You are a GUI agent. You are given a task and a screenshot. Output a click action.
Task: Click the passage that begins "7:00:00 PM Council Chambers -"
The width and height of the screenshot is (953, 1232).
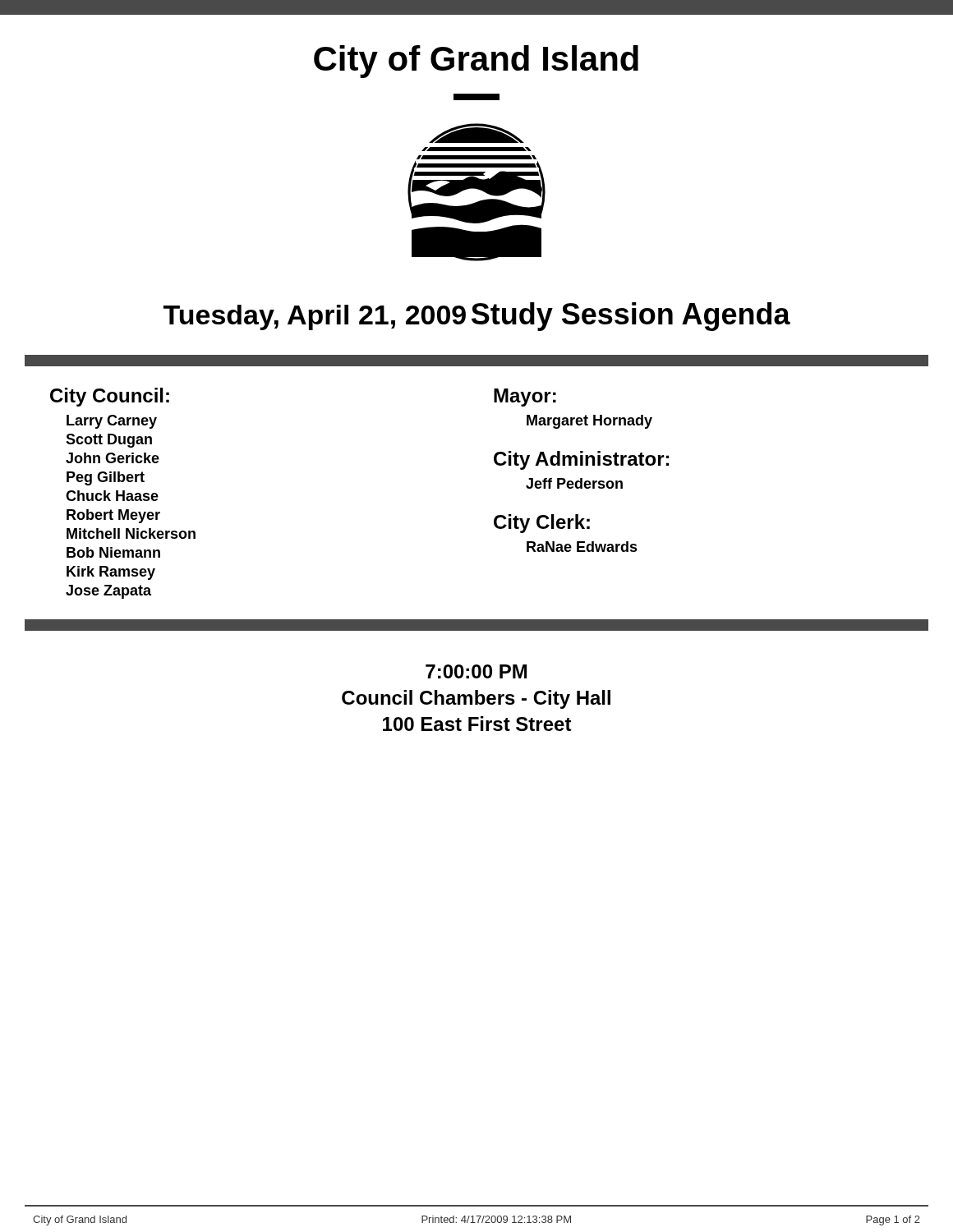(x=476, y=698)
